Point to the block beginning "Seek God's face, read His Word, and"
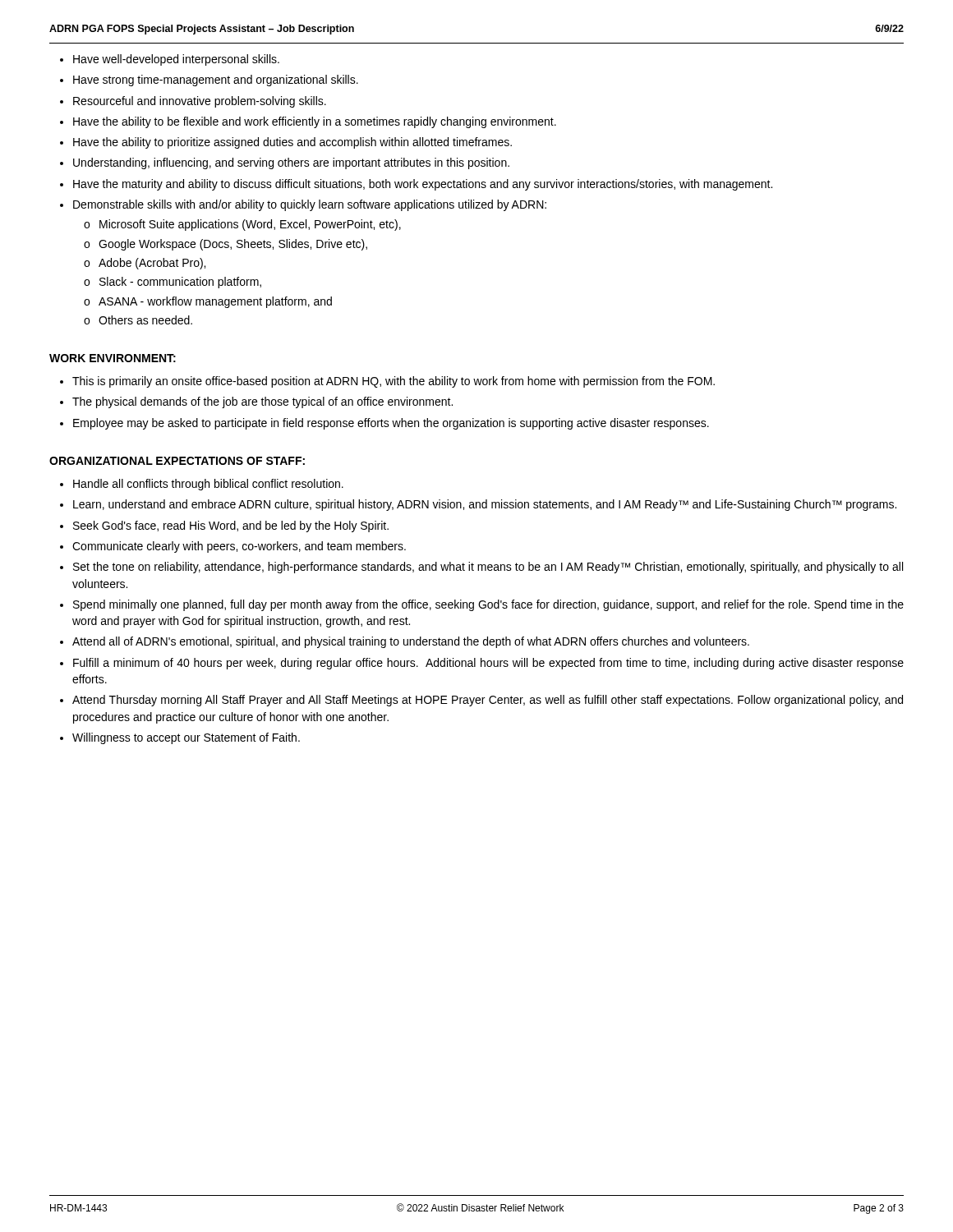Viewport: 953px width, 1232px height. tap(231, 525)
